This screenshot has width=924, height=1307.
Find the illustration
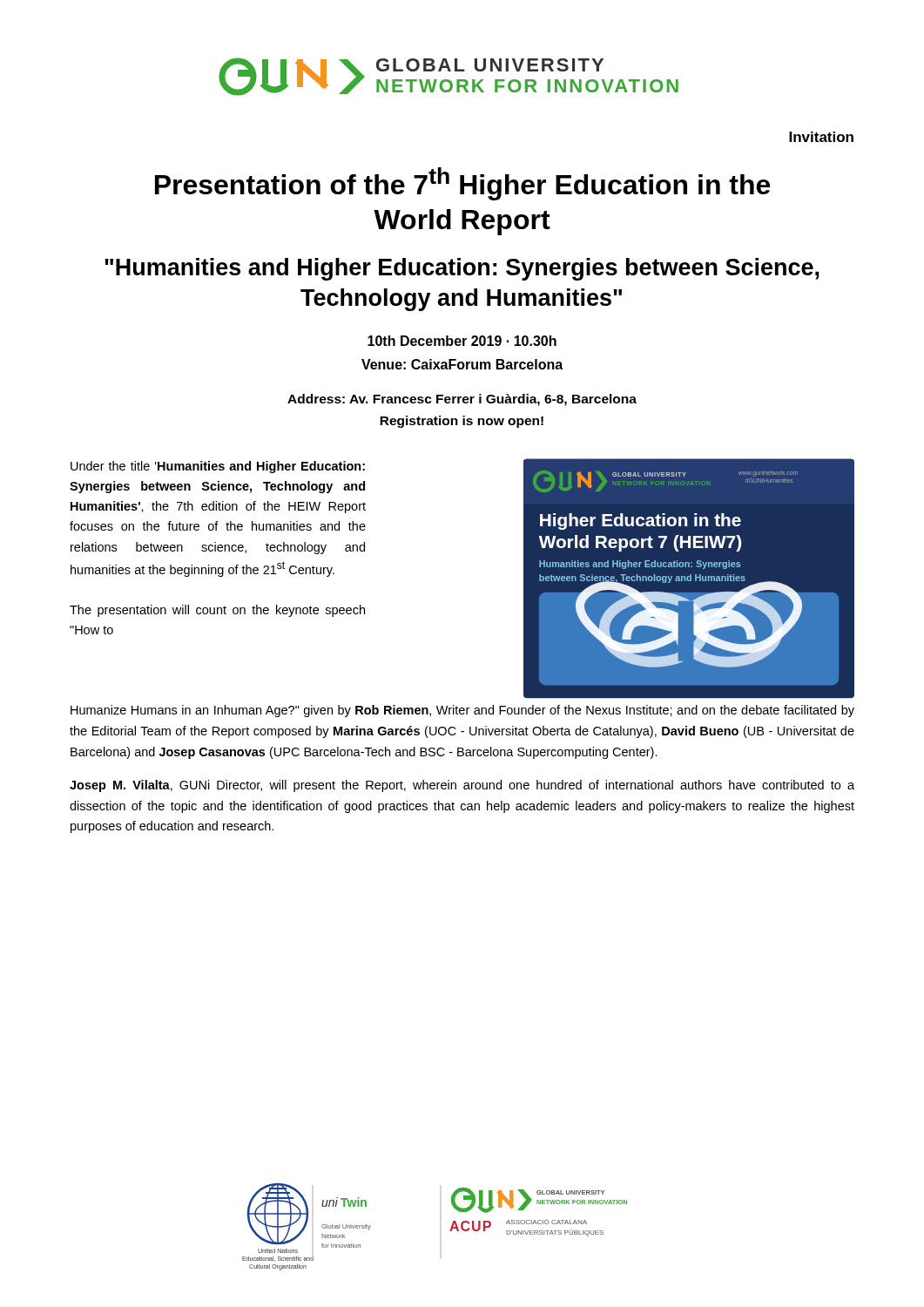621,578
